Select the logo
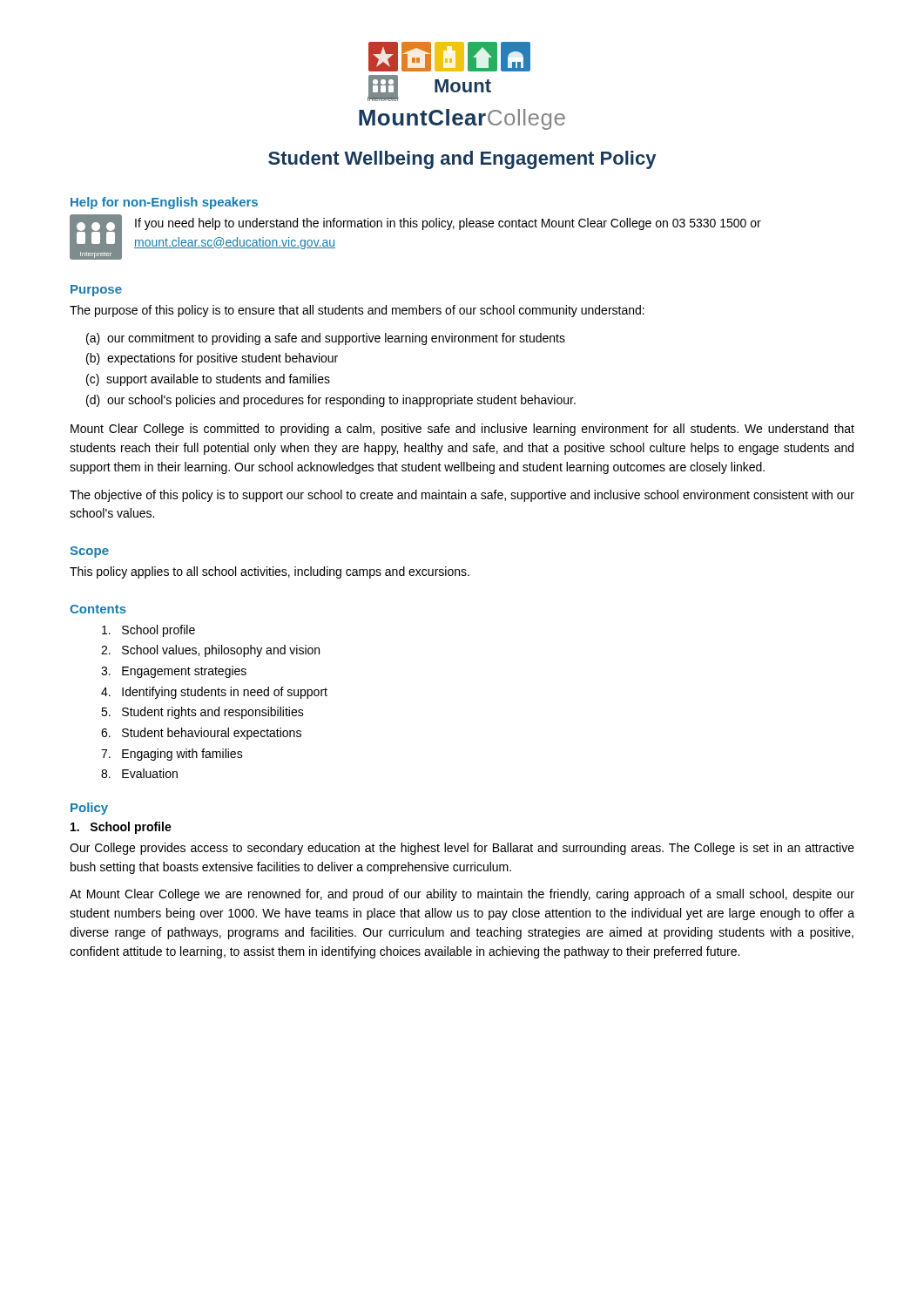Screen dimensions: 1307x924 coord(462,87)
